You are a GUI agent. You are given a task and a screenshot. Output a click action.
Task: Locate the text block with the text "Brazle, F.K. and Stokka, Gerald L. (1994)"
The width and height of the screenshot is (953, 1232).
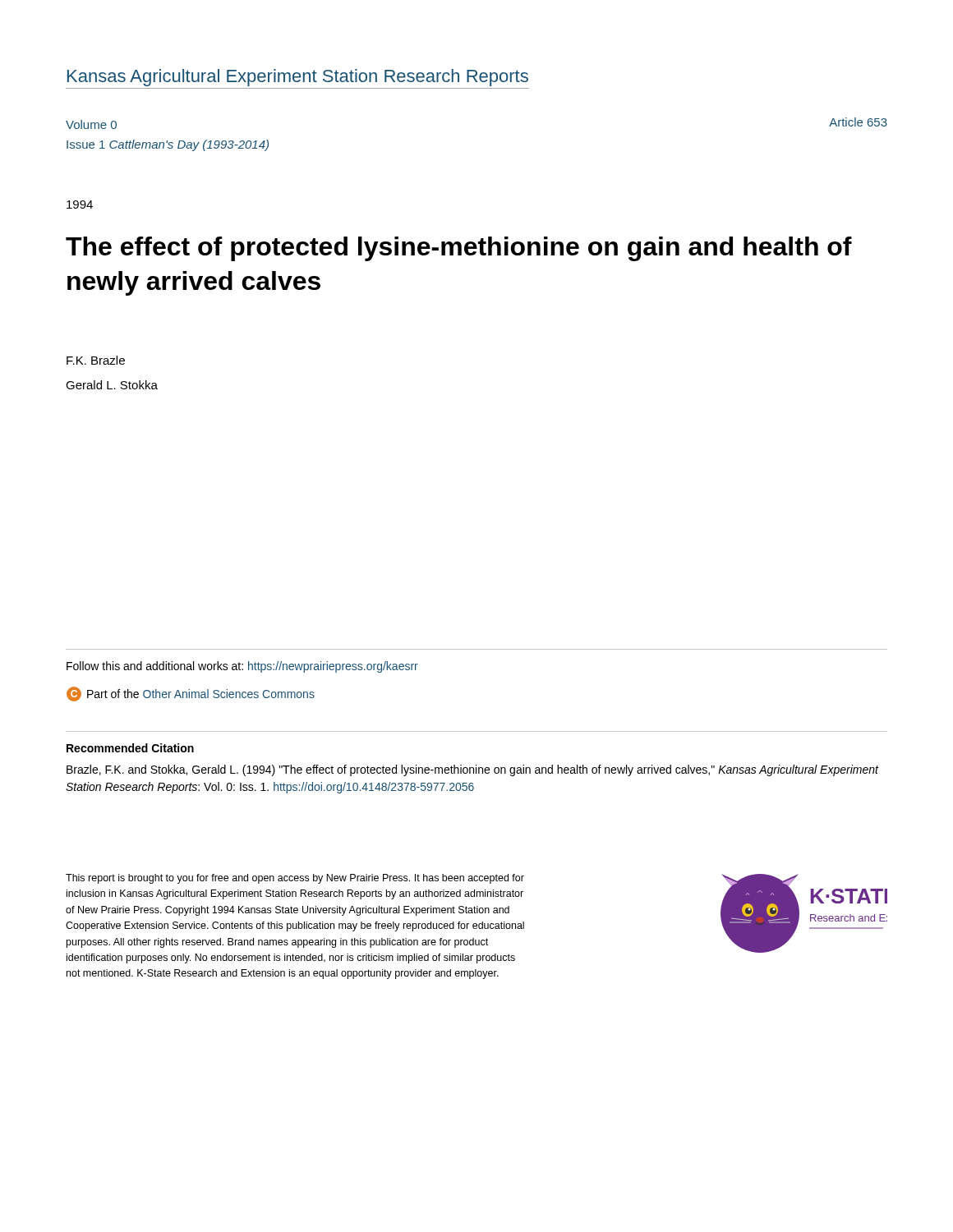[472, 778]
